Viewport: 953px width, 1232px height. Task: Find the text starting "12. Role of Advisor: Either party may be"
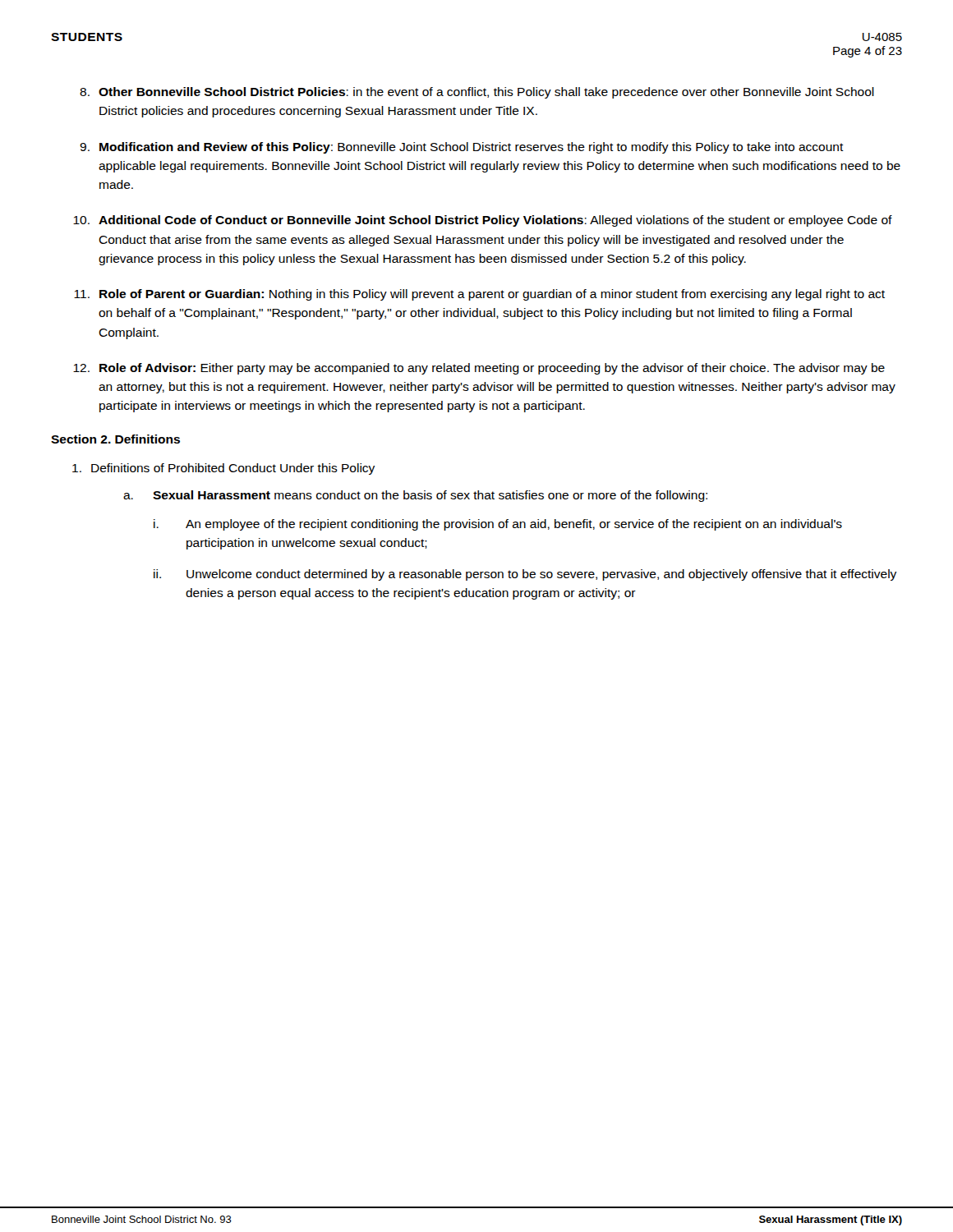[x=476, y=387]
